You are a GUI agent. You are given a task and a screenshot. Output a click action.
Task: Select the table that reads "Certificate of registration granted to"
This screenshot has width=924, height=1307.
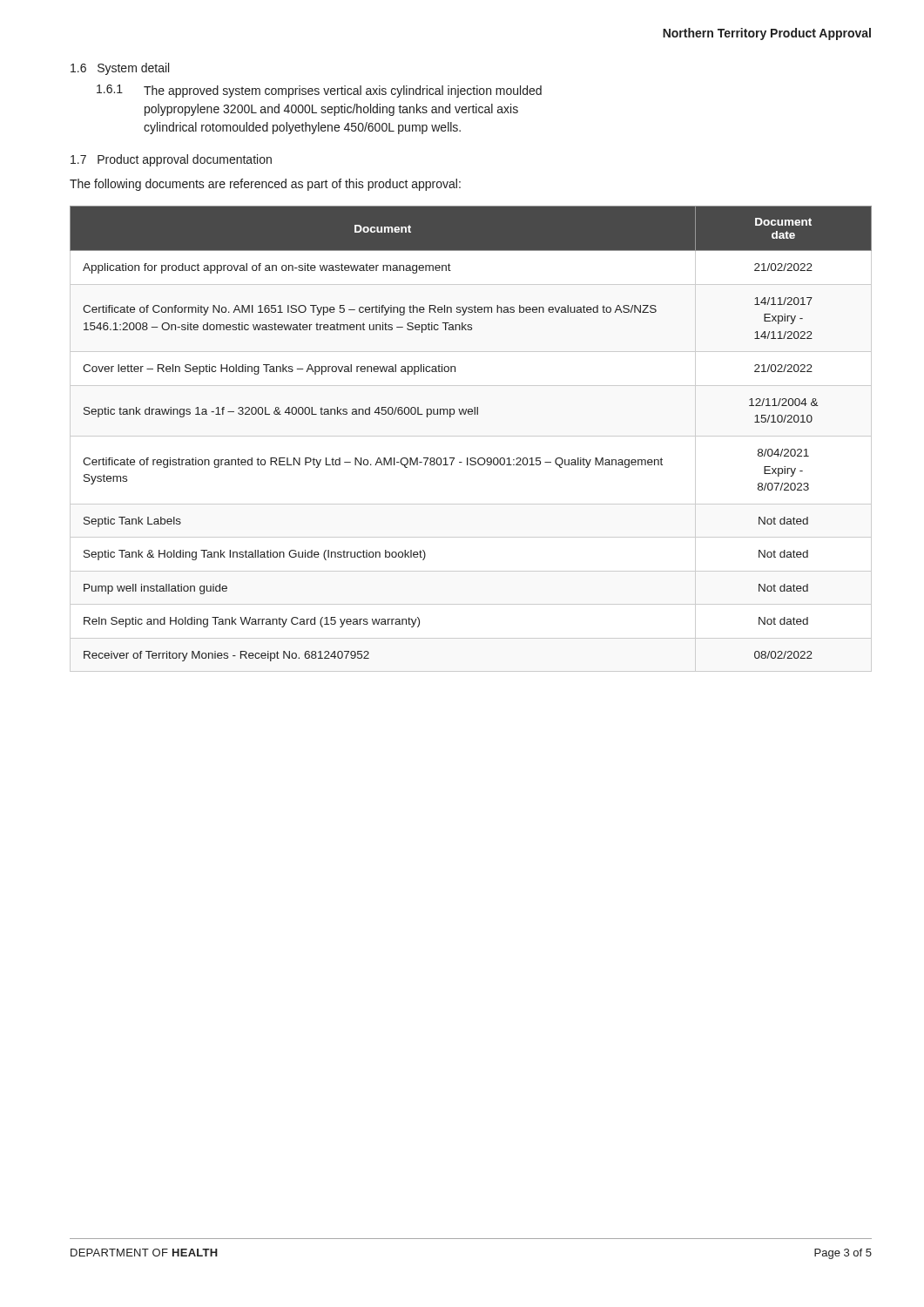[x=471, y=439]
